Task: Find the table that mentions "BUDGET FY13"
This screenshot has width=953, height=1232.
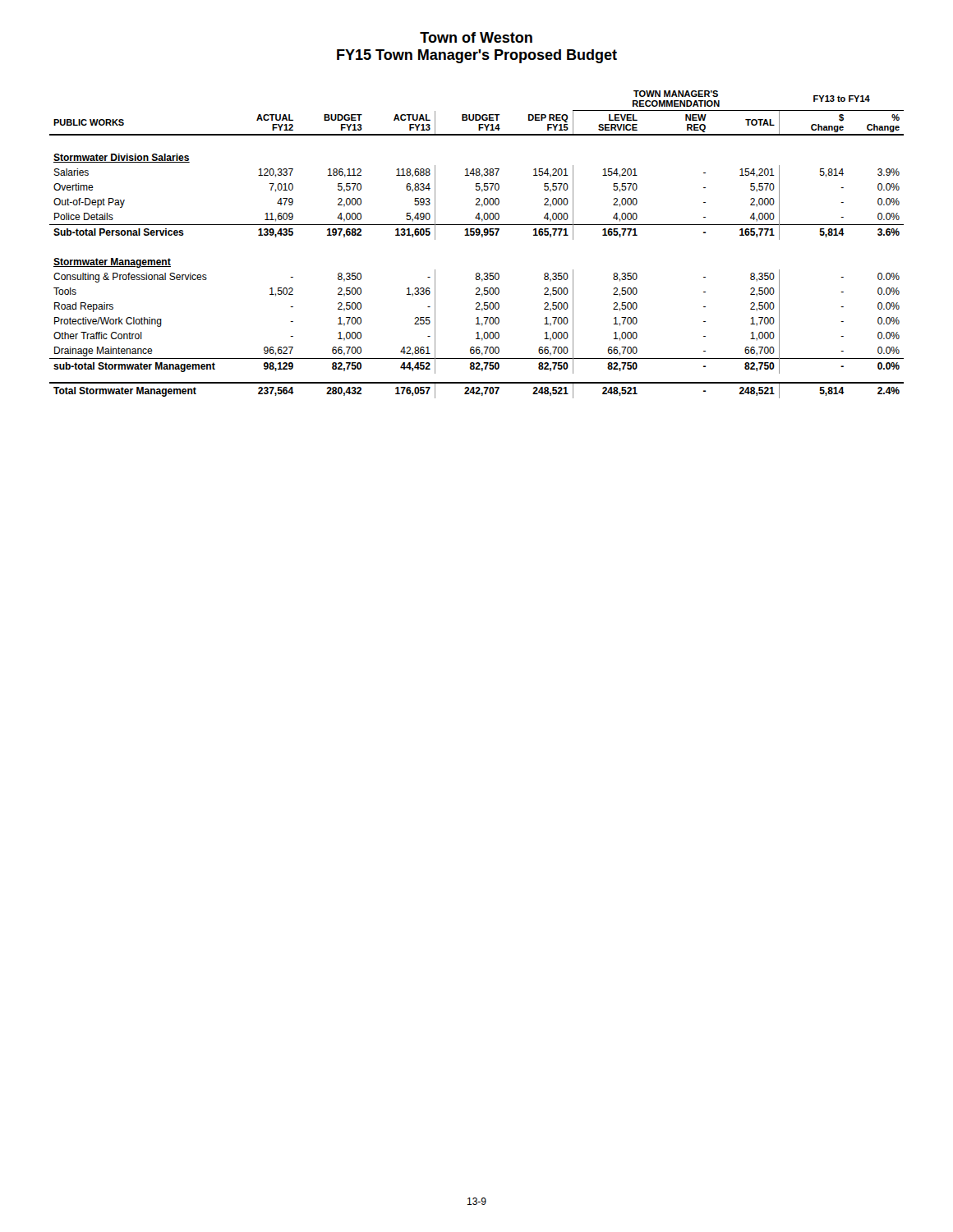Action: (x=476, y=243)
